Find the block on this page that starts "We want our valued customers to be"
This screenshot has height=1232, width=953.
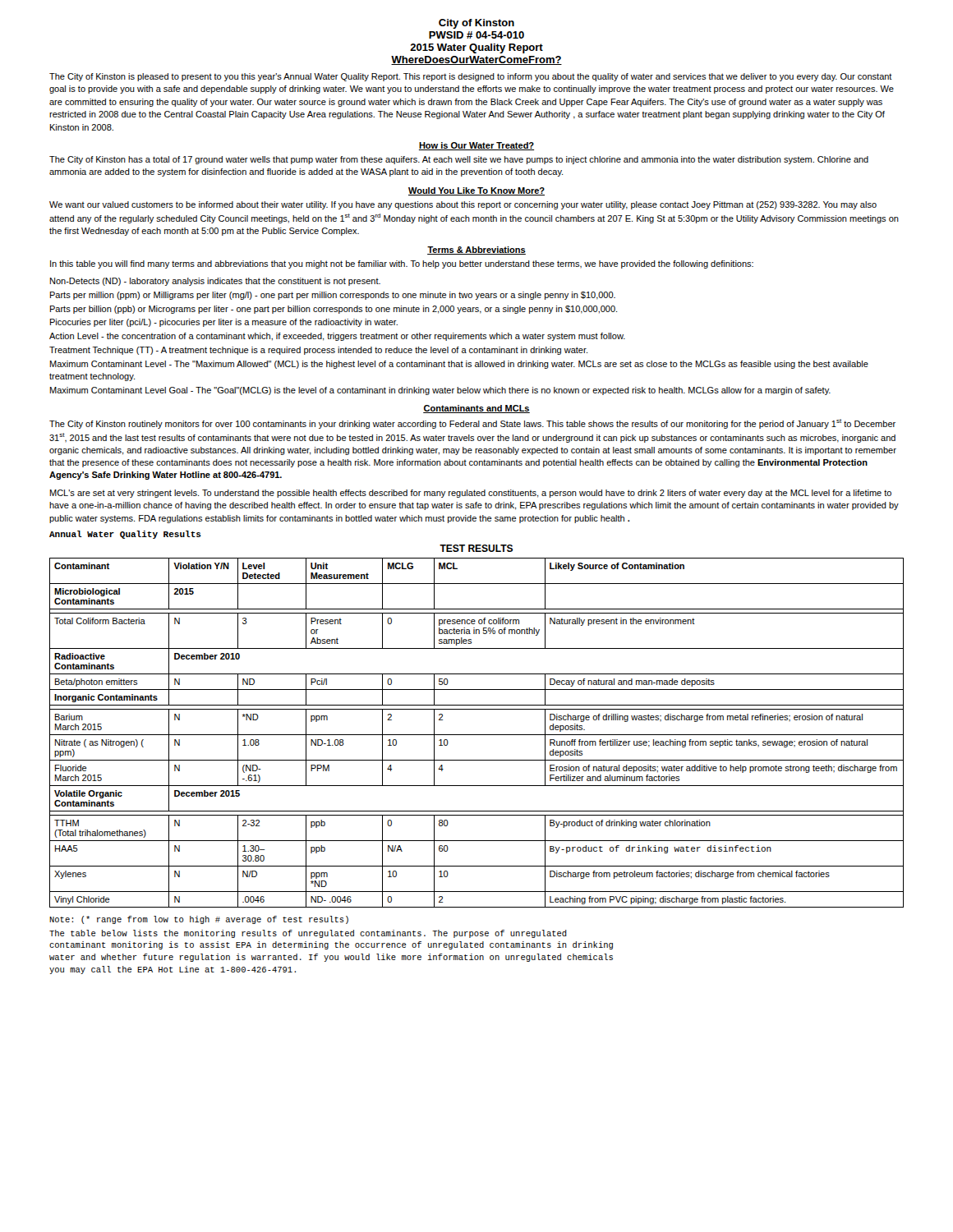(x=476, y=218)
